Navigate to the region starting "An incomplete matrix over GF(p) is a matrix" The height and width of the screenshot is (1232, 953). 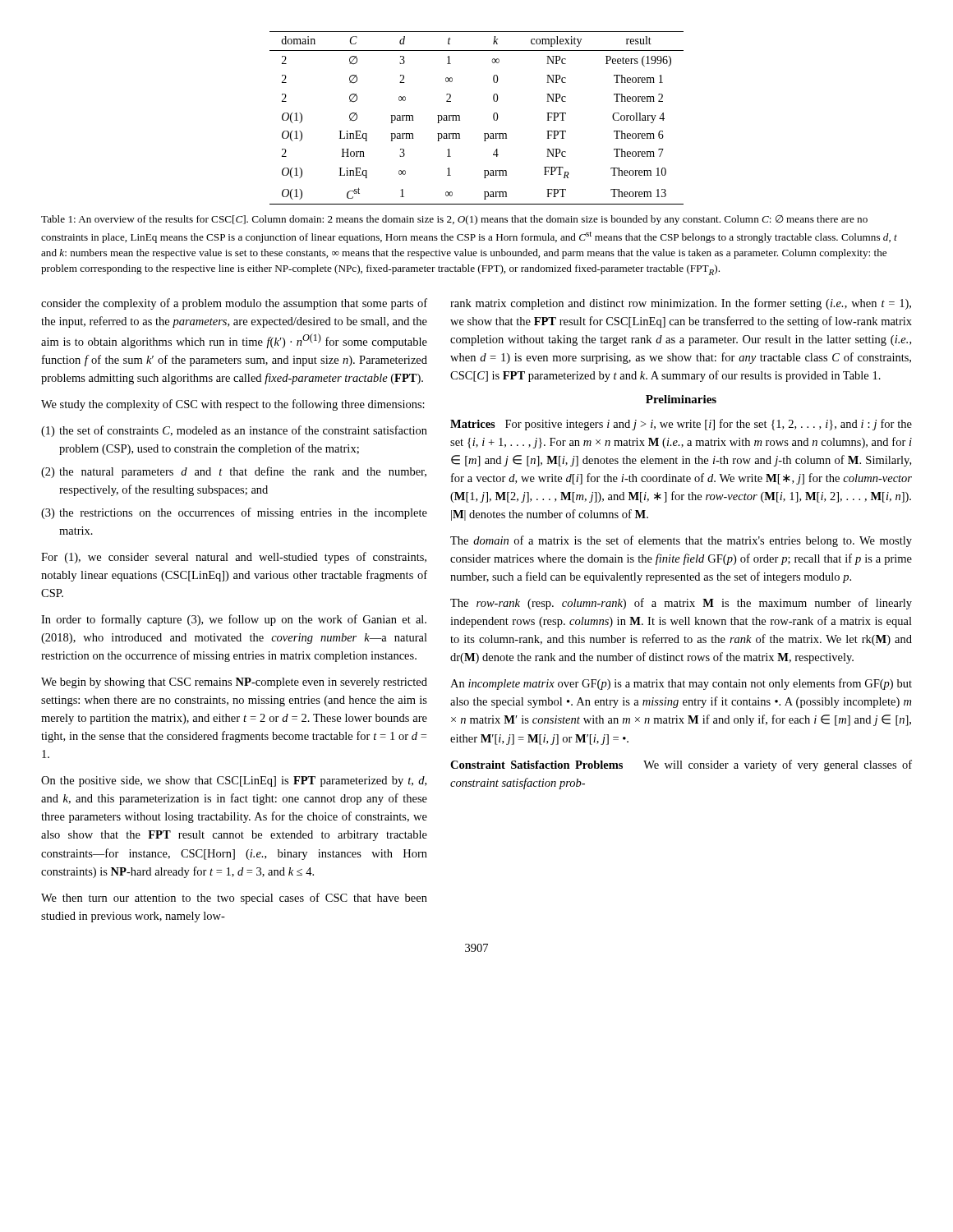(681, 711)
